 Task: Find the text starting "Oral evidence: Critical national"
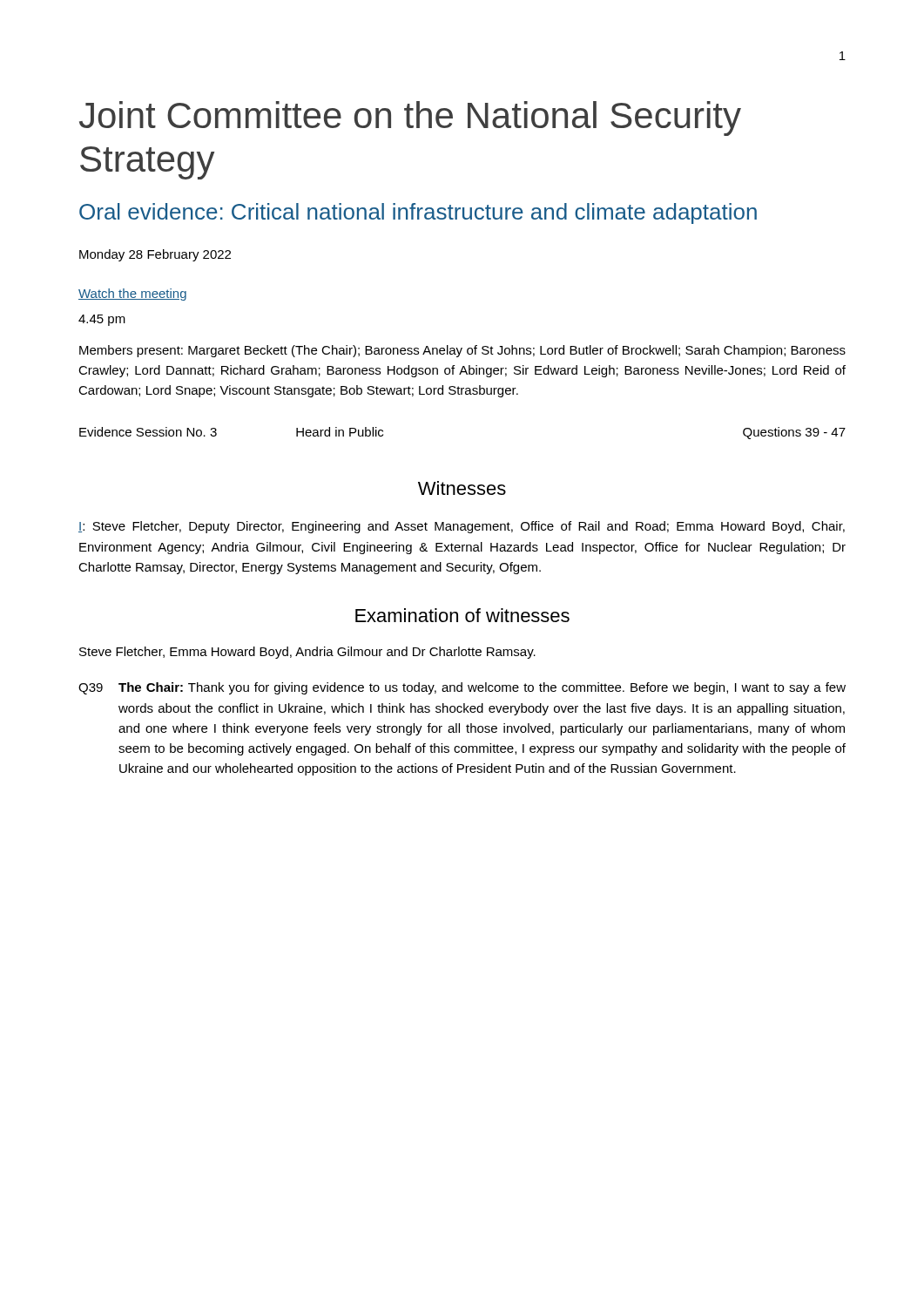(x=462, y=212)
